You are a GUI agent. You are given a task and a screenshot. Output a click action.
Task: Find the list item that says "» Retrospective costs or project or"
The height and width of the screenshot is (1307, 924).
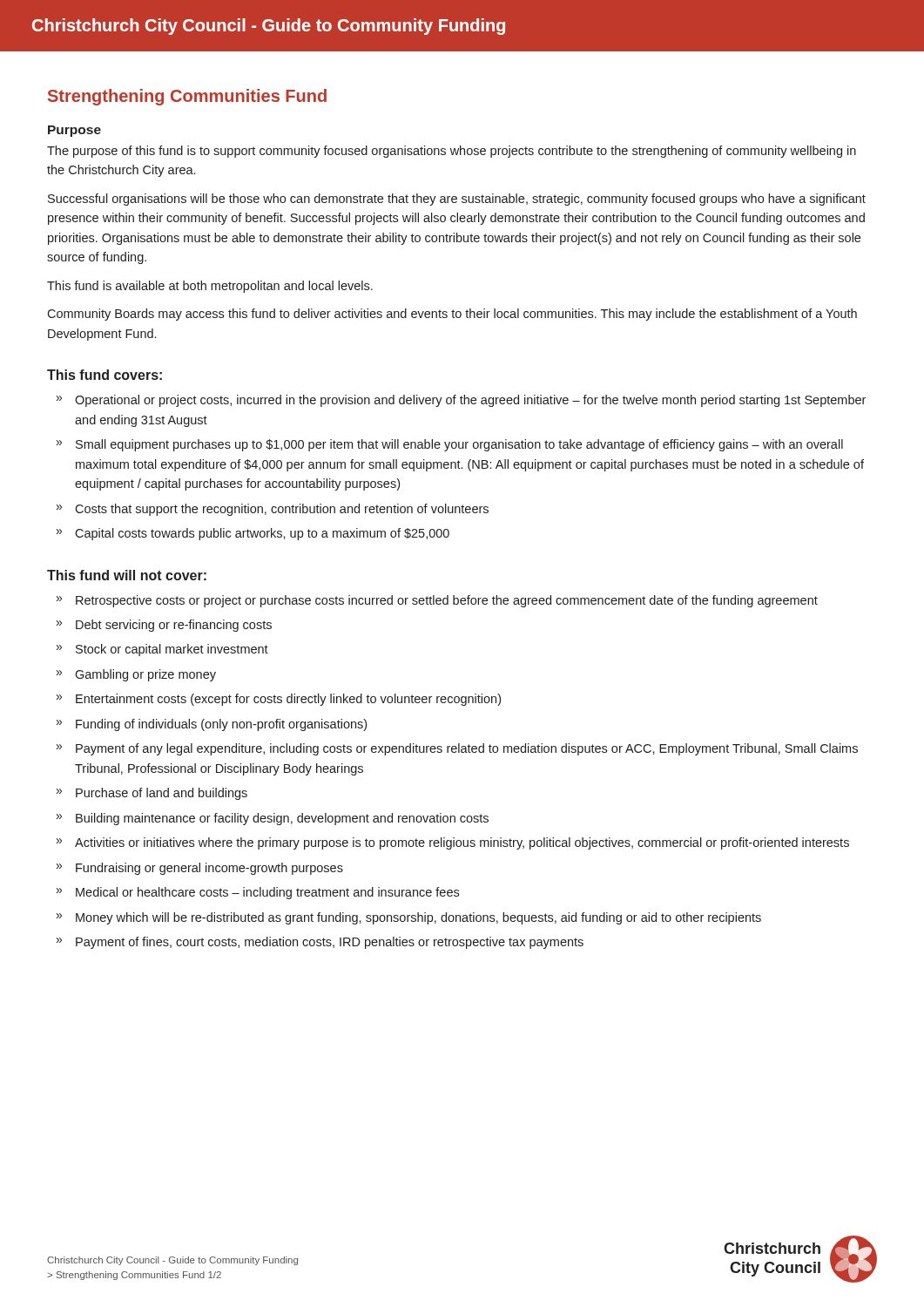point(466,600)
